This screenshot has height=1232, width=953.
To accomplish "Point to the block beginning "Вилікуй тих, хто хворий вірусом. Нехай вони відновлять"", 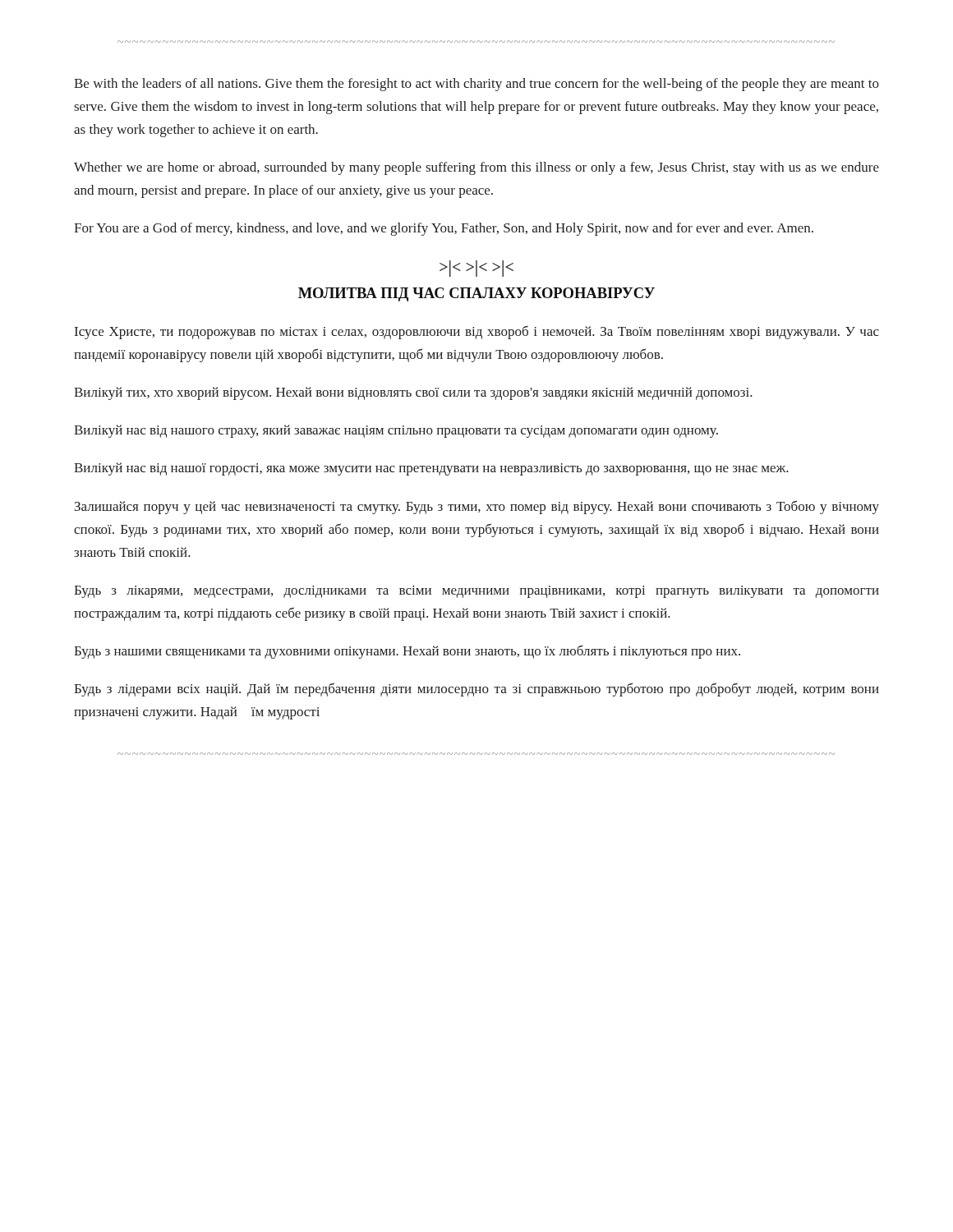I will pyautogui.click(x=413, y=392).
